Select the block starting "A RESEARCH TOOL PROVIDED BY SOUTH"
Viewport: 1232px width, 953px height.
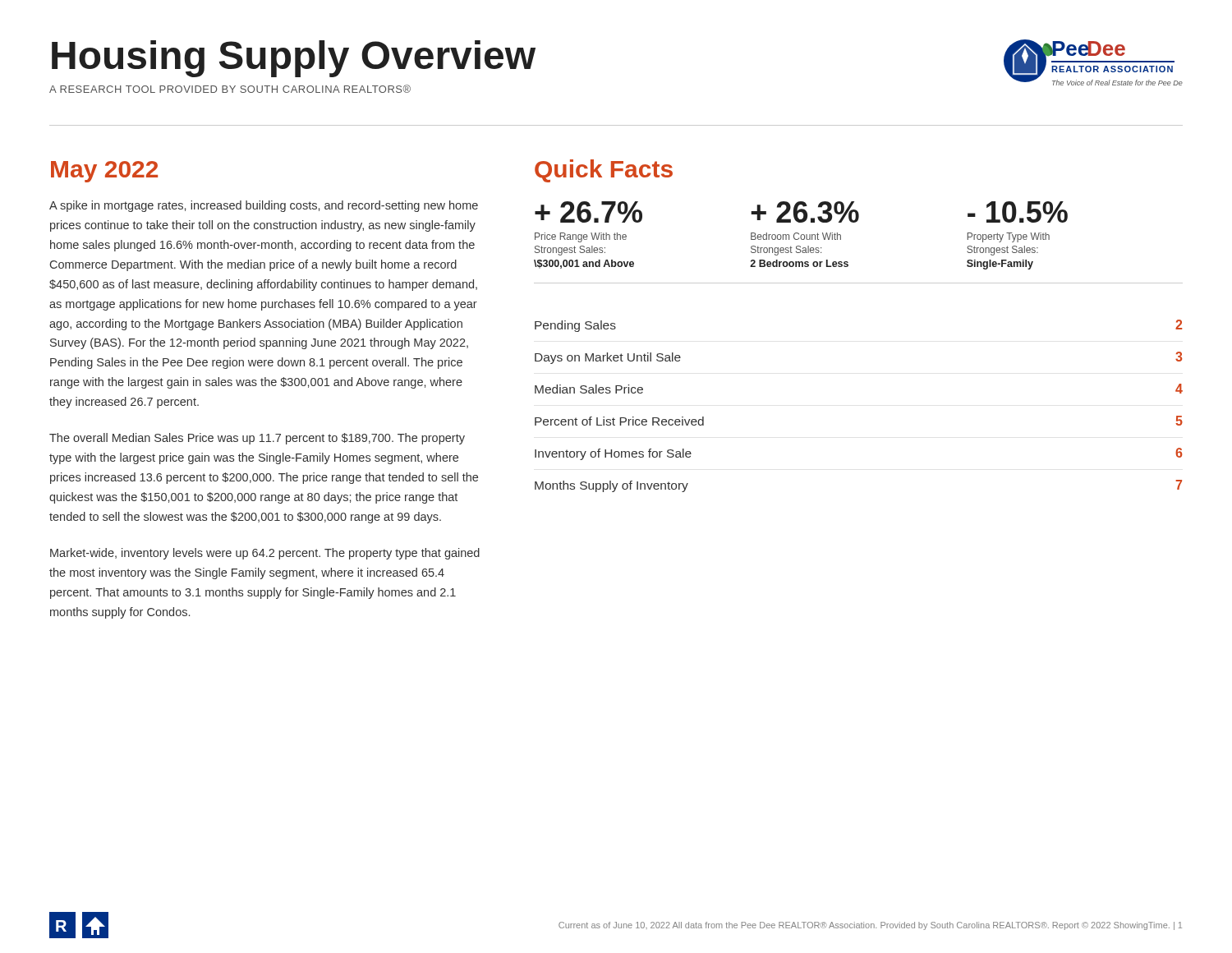tap(292, 89)
